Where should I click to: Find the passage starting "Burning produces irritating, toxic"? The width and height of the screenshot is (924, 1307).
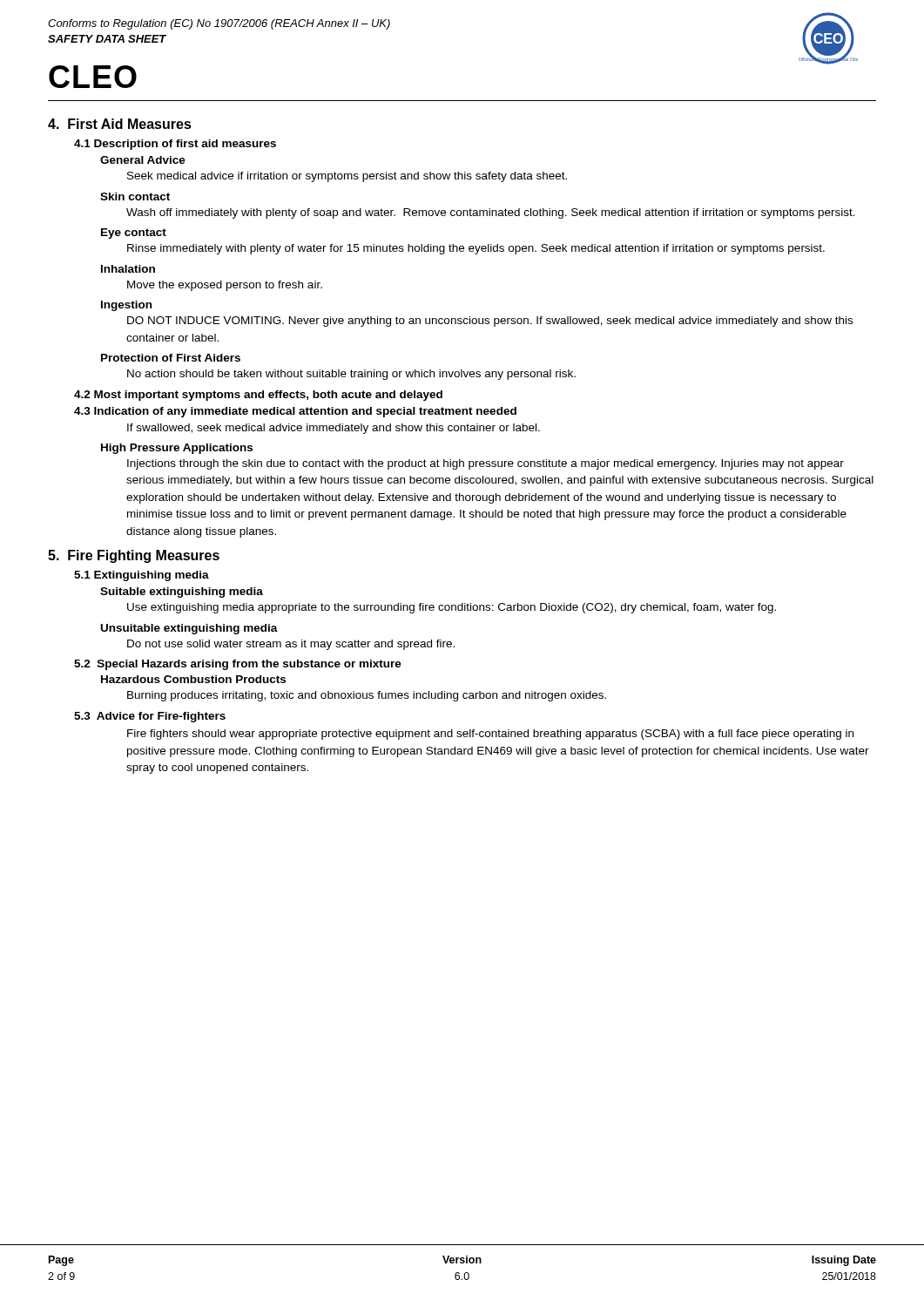coord(367,695)
